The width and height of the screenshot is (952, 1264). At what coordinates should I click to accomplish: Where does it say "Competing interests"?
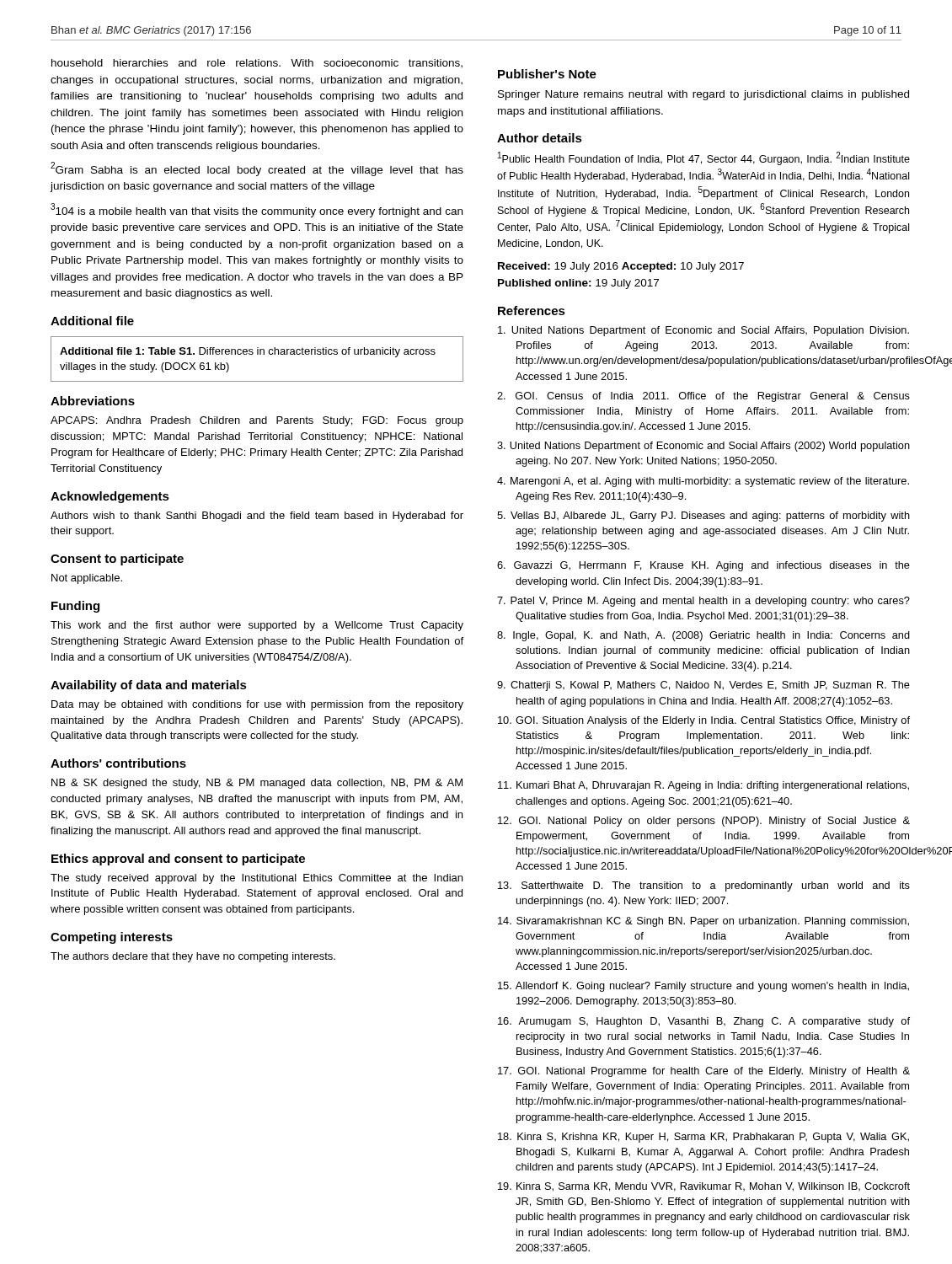pos(112,937)
